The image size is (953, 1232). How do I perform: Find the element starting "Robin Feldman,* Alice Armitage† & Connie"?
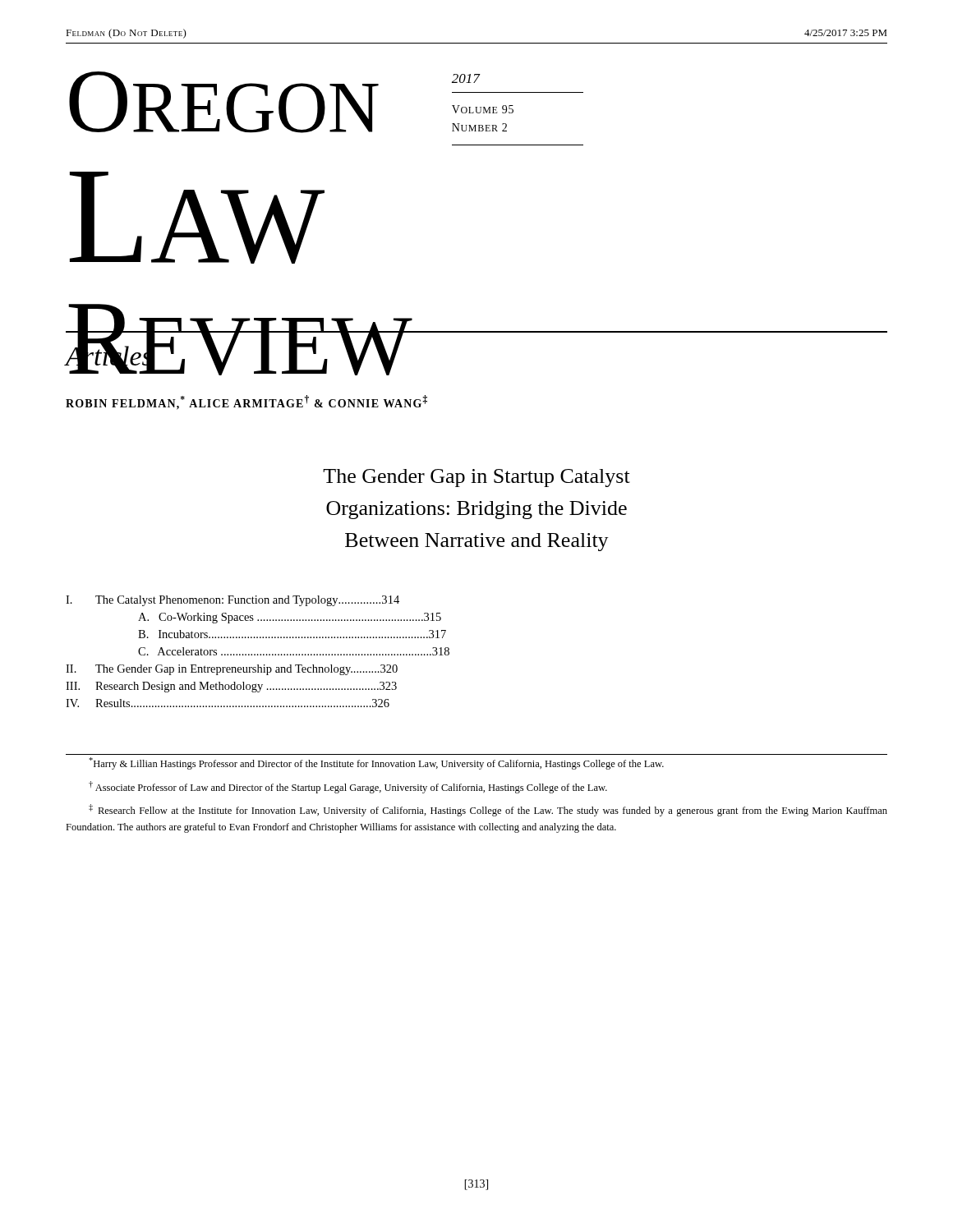pos(247,402)
